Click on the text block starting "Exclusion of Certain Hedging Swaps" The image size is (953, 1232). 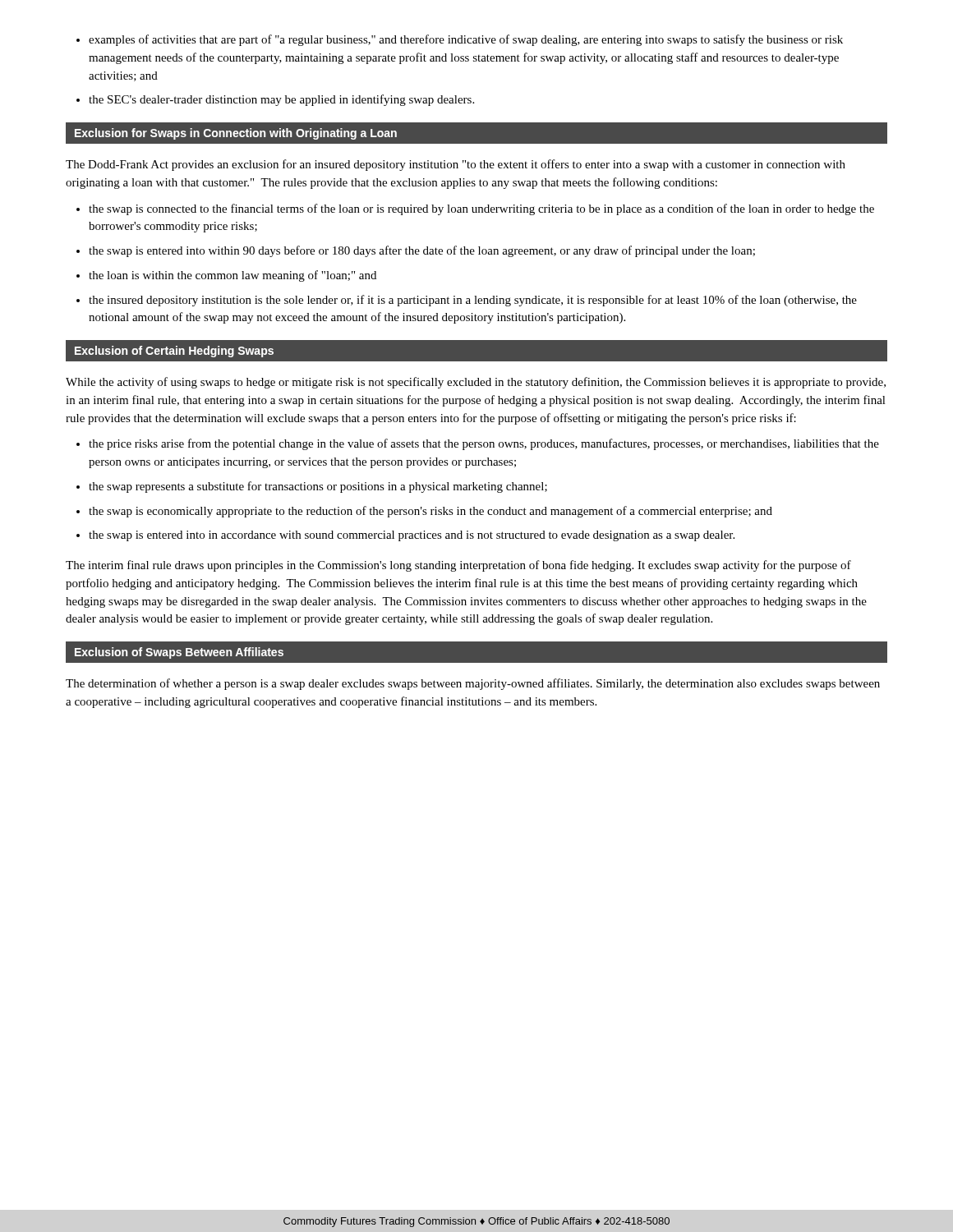[x=476, y=351]
